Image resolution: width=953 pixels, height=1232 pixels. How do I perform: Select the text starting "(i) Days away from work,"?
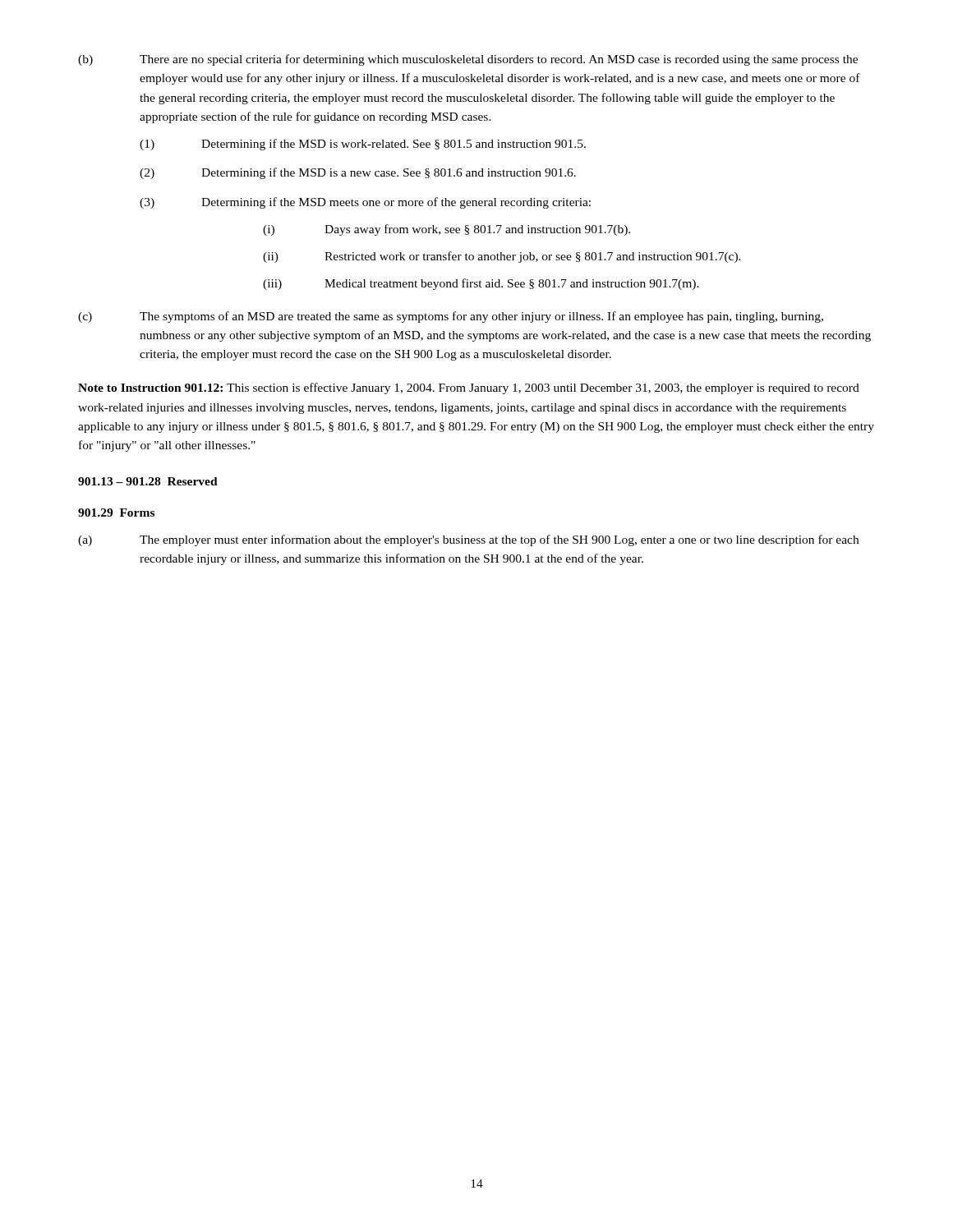[569, 229]
